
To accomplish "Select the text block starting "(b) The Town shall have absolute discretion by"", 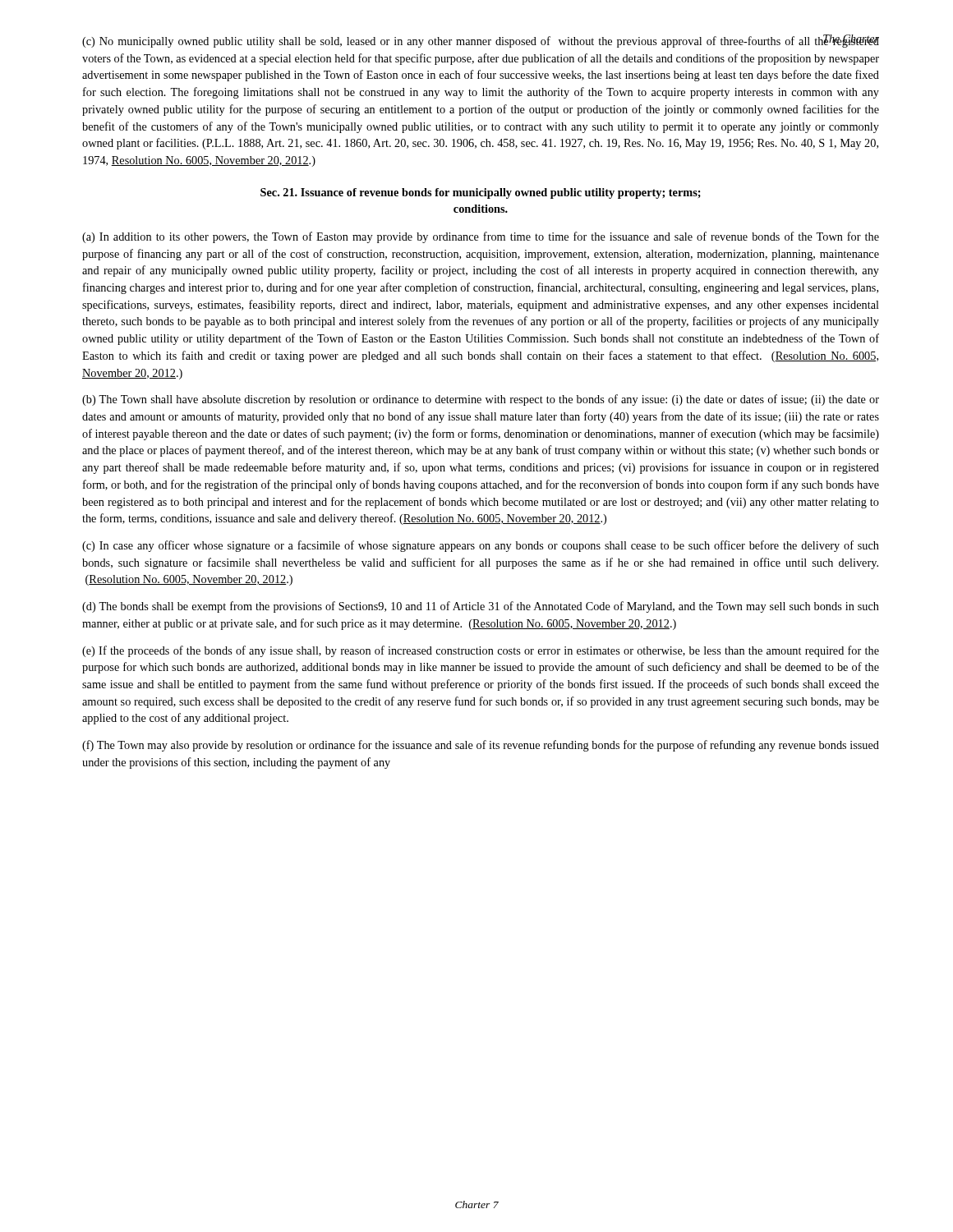I will click(481, 459).
